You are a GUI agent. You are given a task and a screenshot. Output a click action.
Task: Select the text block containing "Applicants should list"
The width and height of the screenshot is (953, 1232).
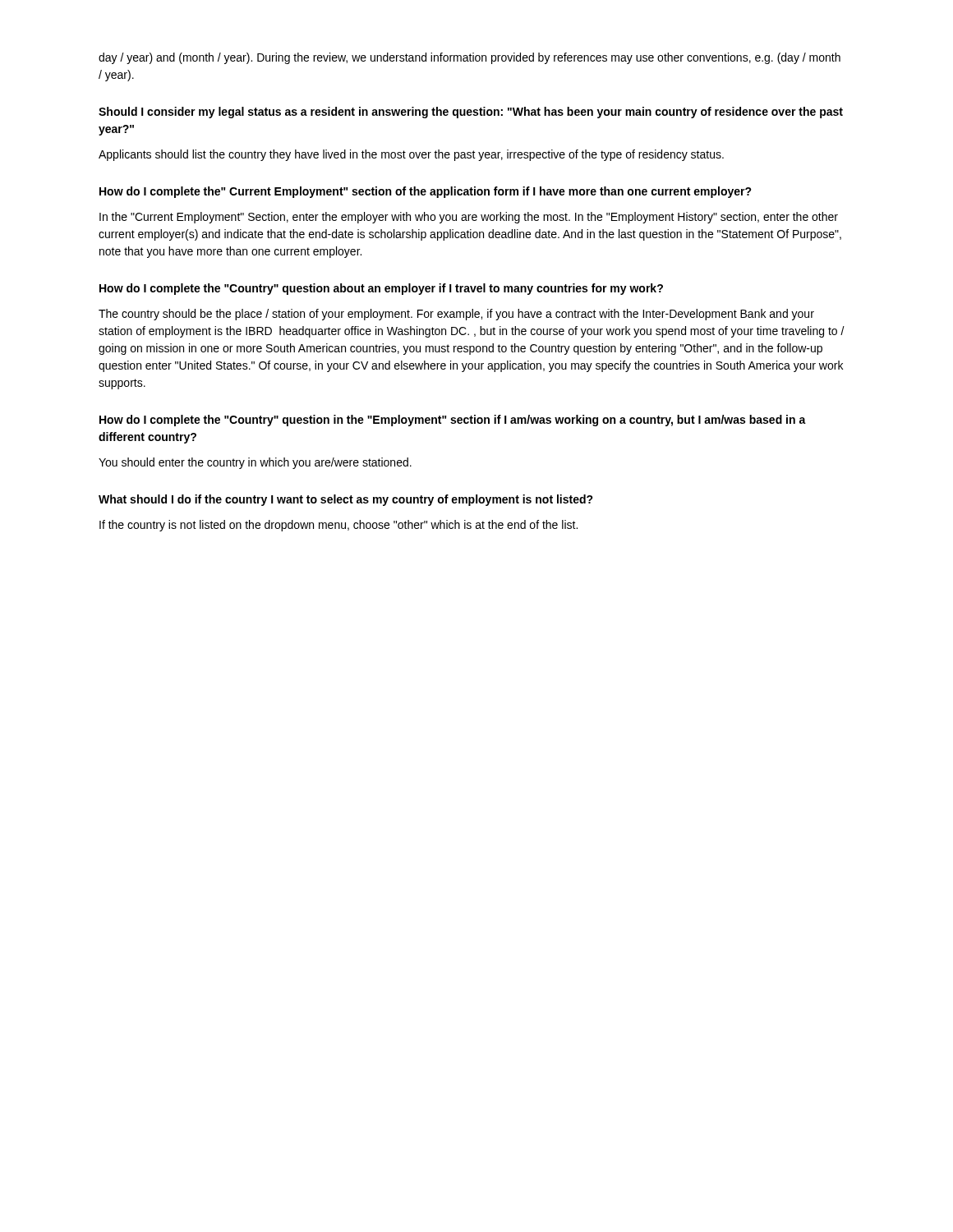pyautogui.click(x=412, y=154)
